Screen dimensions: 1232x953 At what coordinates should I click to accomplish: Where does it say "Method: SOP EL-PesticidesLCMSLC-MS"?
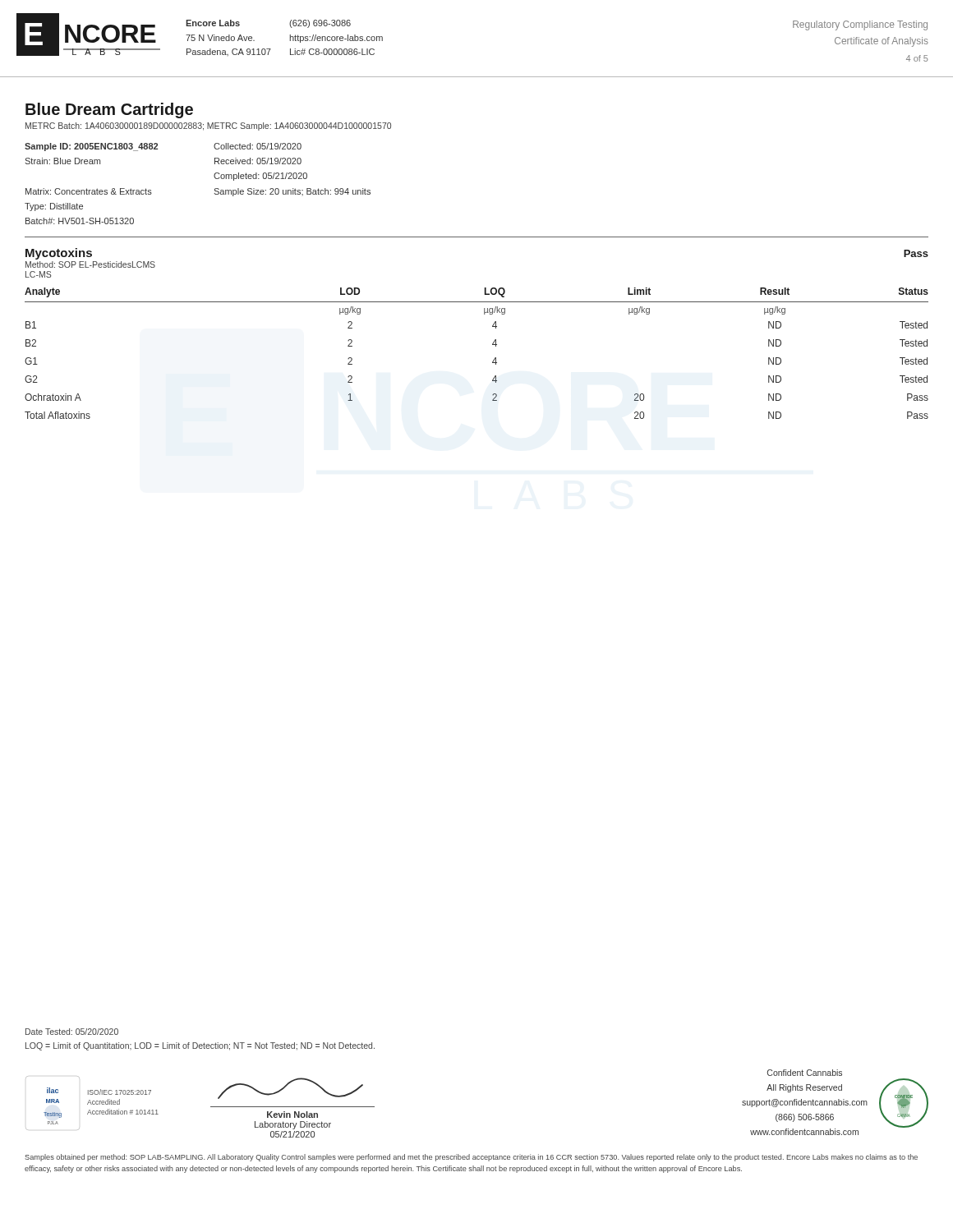(90, 269)
